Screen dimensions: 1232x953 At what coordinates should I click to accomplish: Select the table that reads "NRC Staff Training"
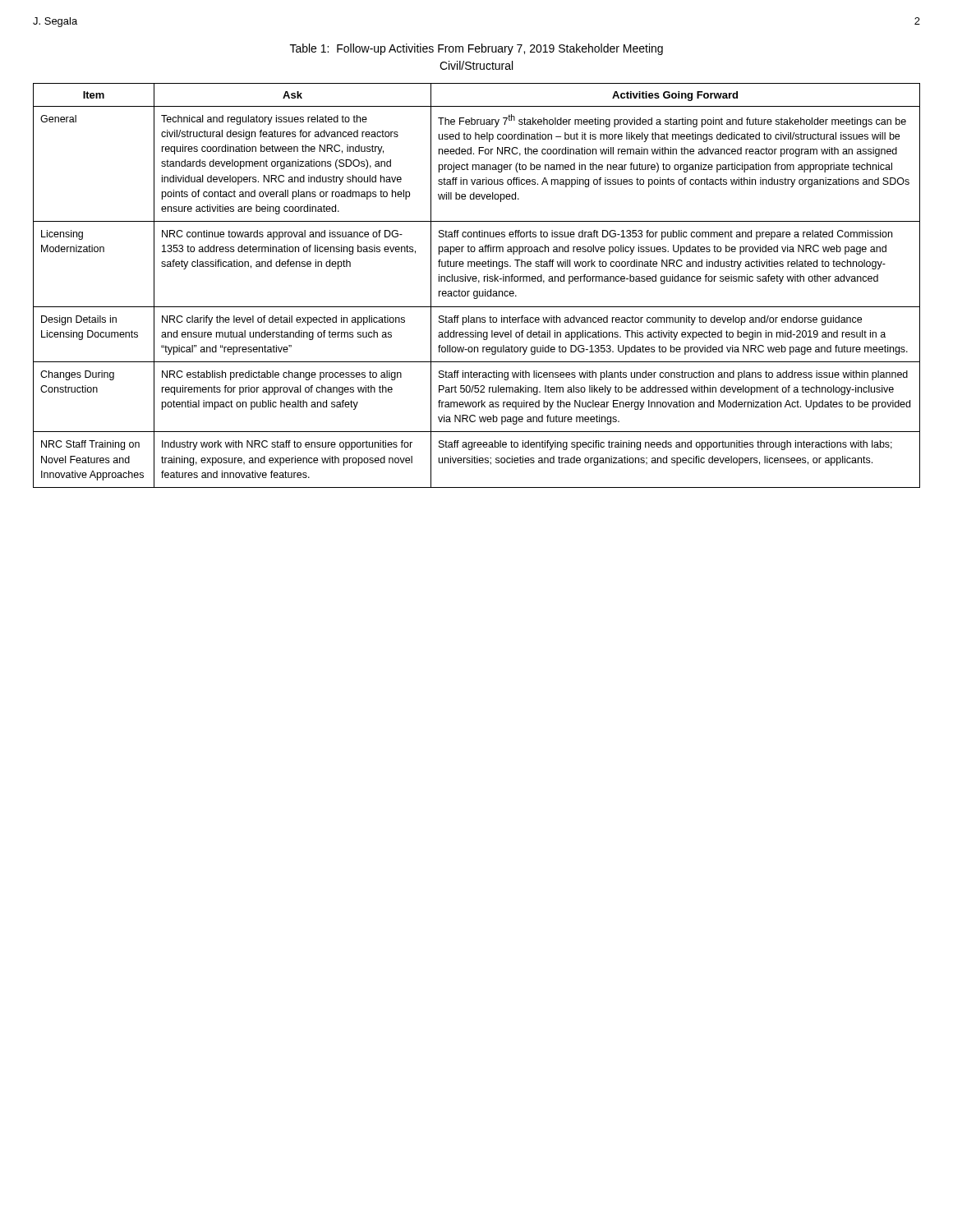pyautogui.click(x=476, y=285)
